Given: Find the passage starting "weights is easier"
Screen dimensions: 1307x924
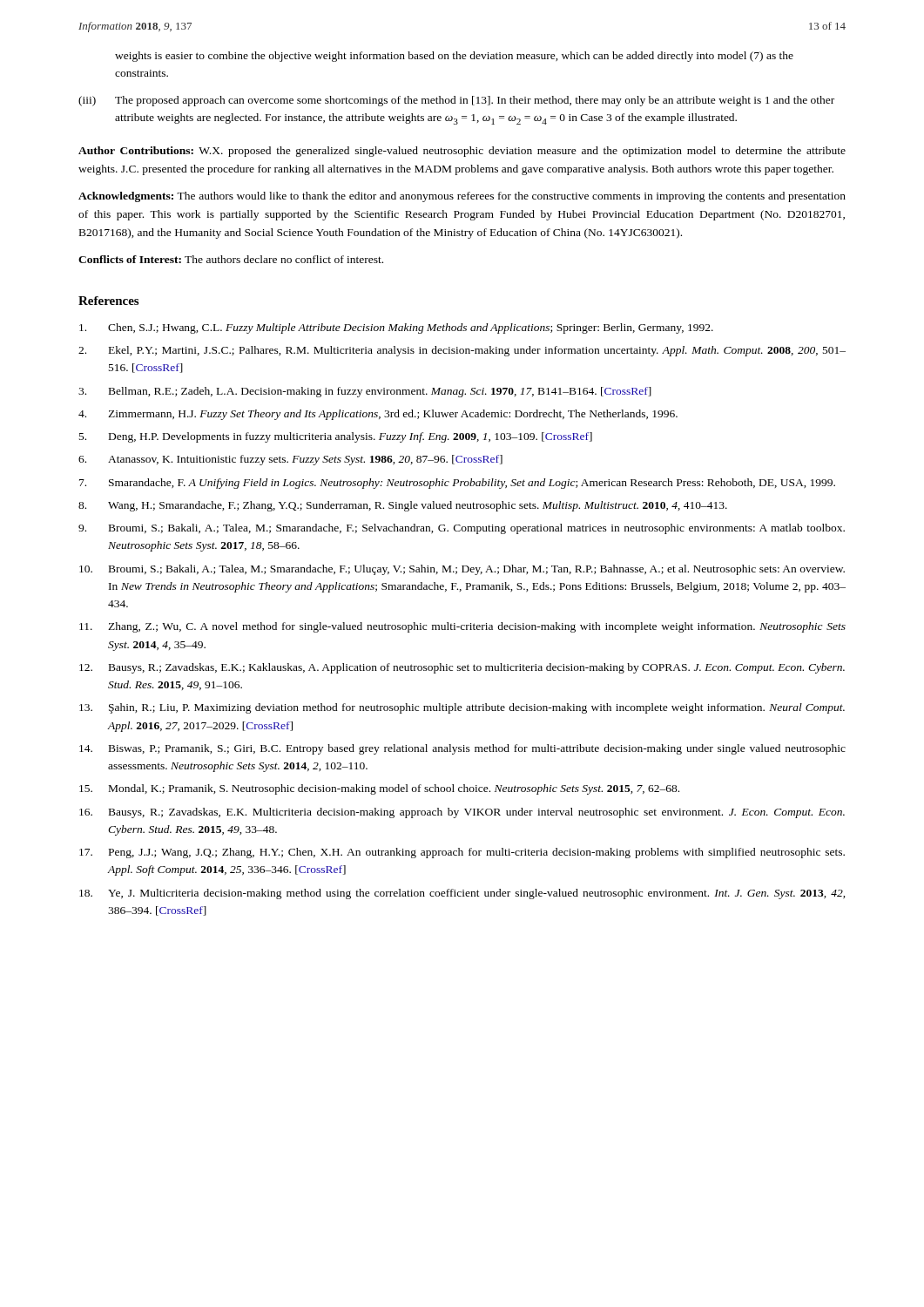Looking at the screenshot, I should click(462, 65).
